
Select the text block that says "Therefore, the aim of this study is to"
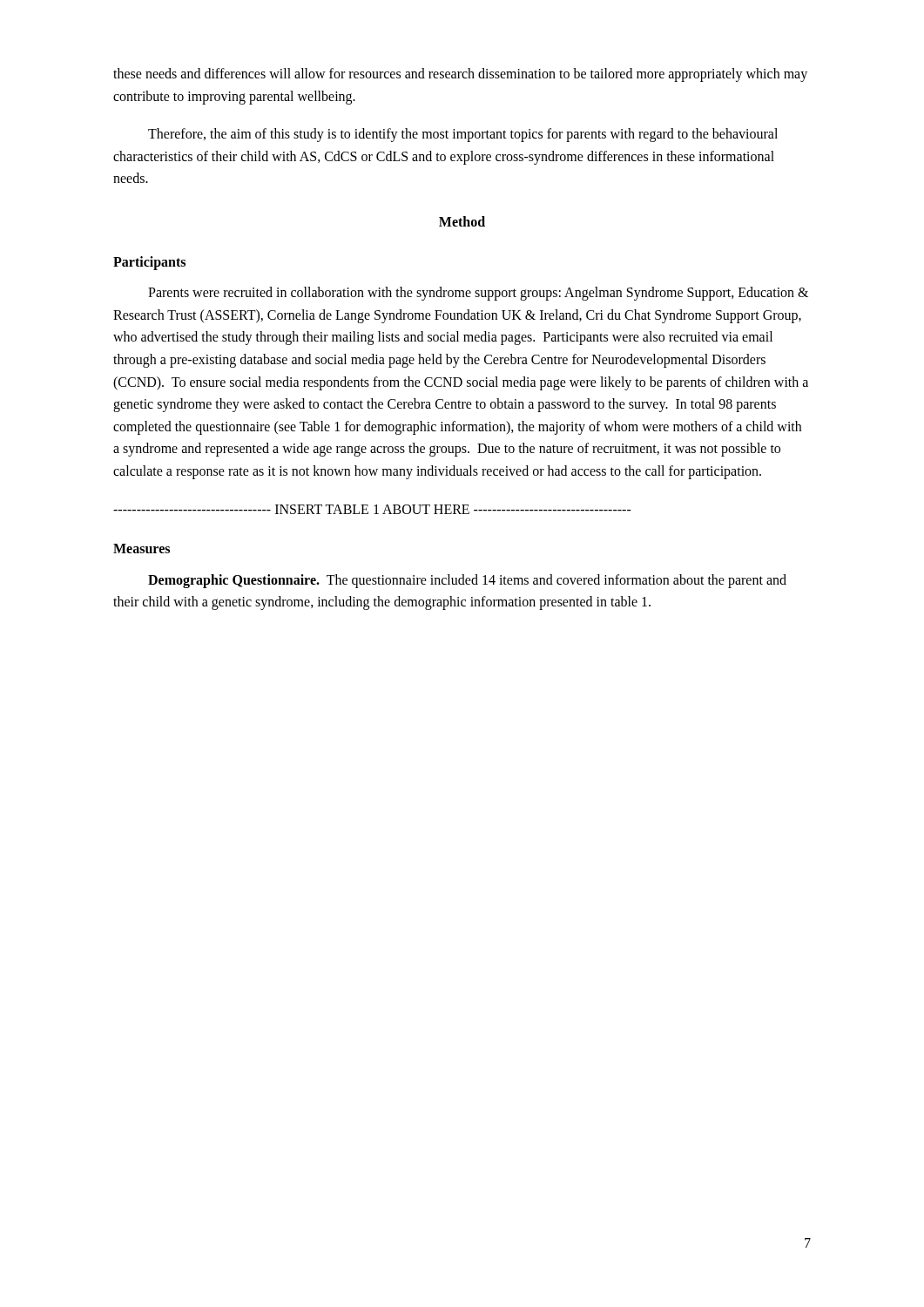(462, 156)
